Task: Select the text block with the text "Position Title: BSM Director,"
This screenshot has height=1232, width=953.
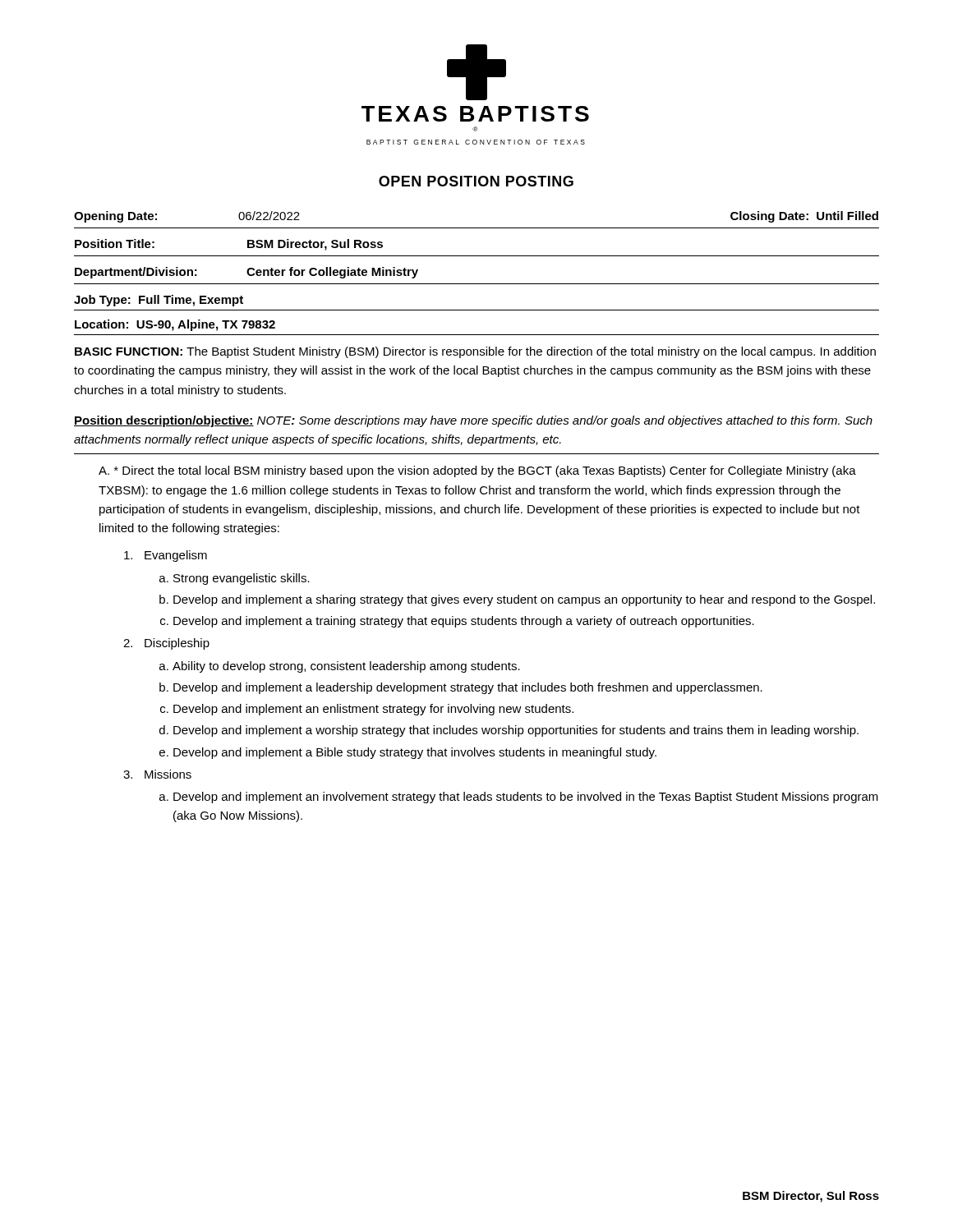Action: pyautogui.click(x=476, y=244)
